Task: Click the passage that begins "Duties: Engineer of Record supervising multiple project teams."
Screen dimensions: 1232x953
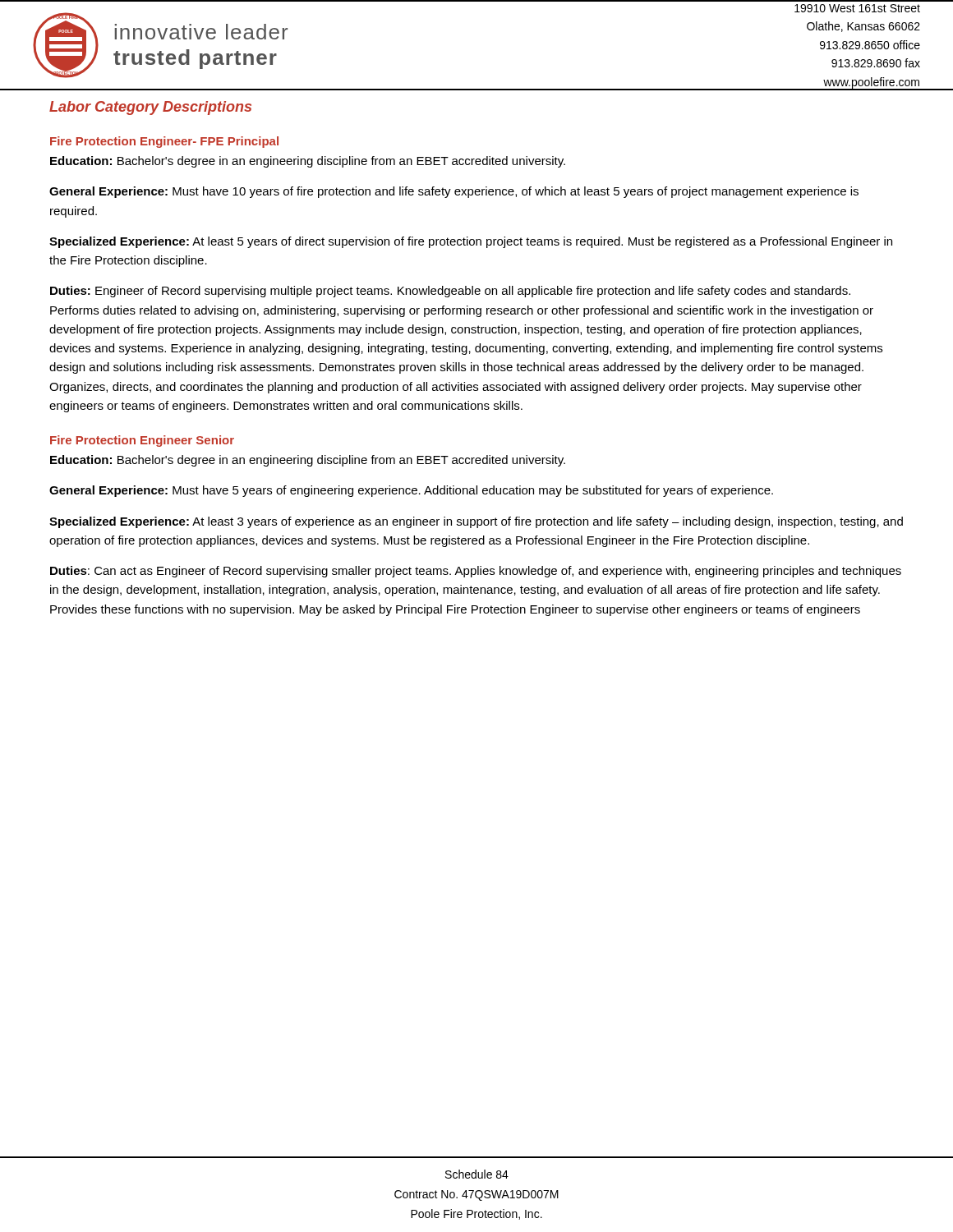Action: [466, 348]
